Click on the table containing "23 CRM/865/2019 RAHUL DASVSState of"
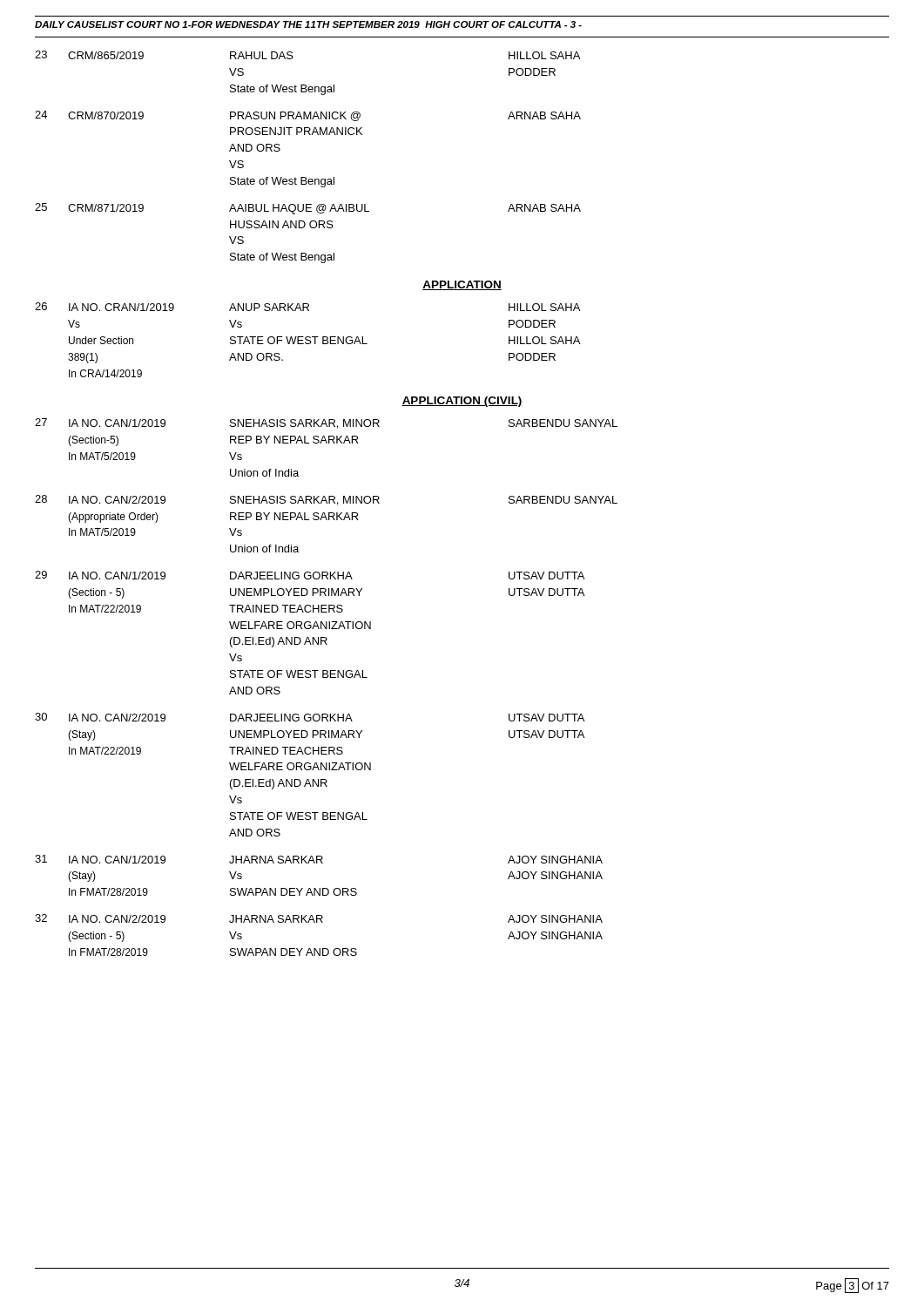 462,157
